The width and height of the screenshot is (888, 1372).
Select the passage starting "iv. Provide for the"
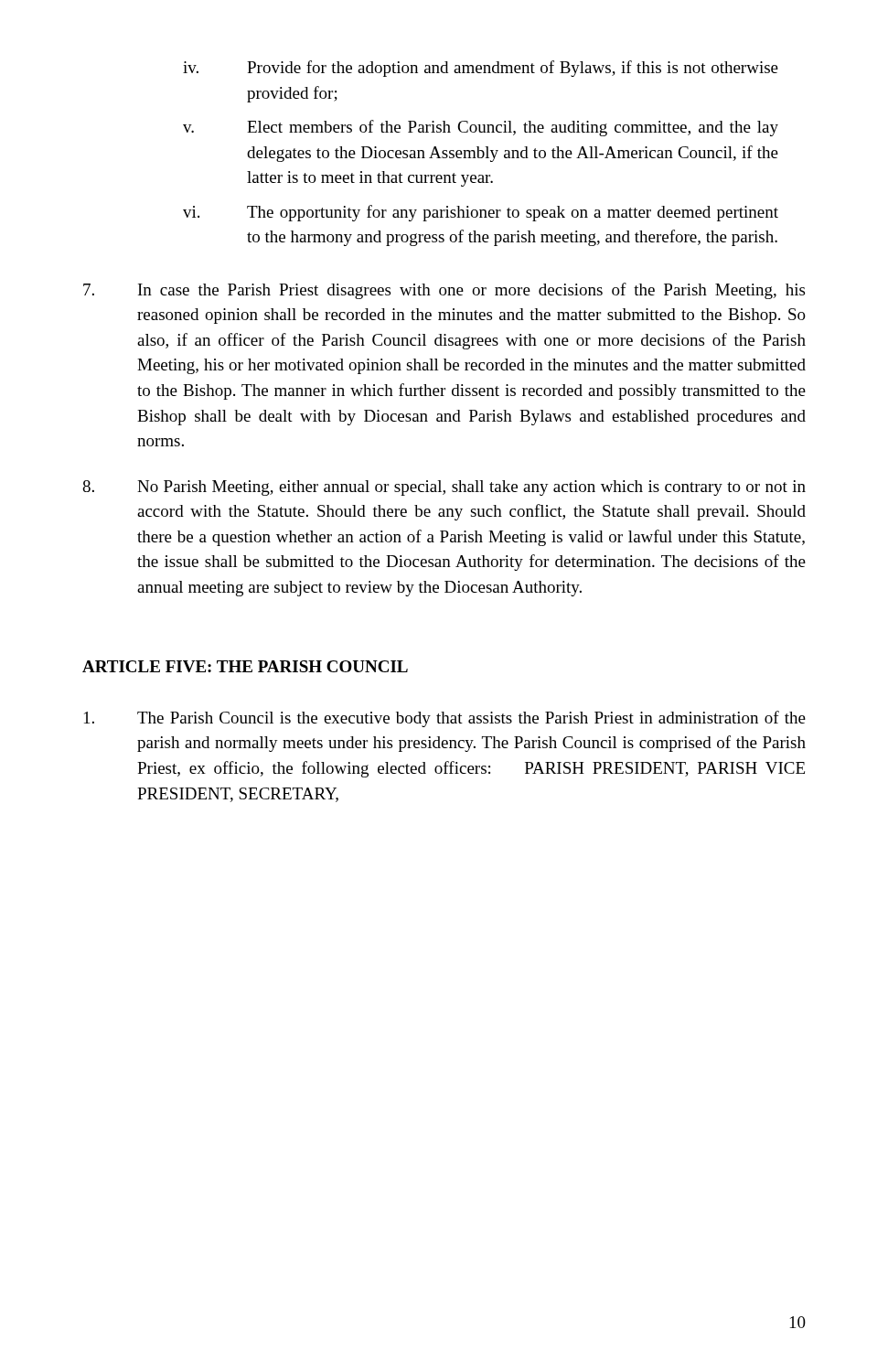pyautogui.click(x=481, y=80)
